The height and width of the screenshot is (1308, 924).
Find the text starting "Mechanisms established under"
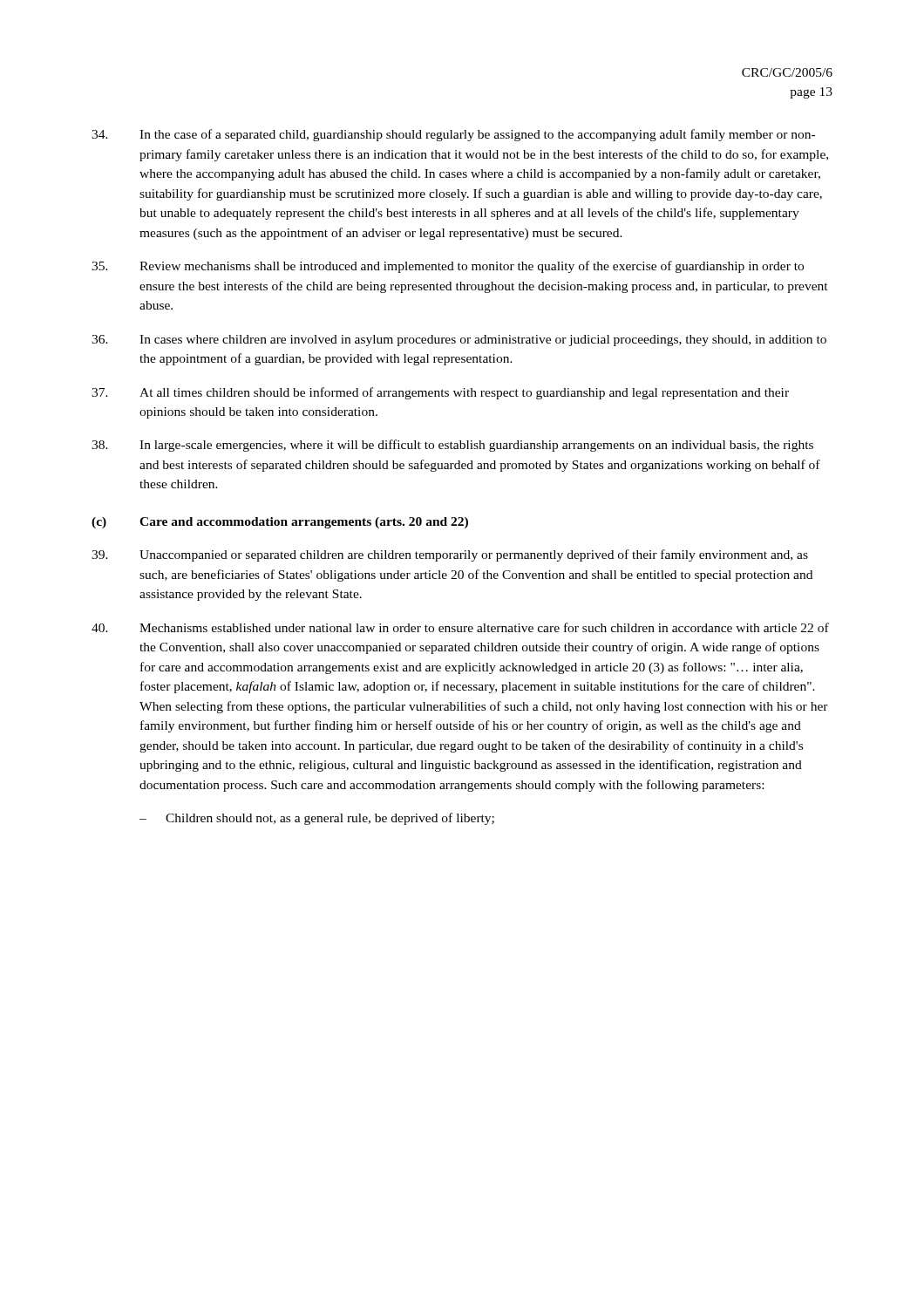462,706
